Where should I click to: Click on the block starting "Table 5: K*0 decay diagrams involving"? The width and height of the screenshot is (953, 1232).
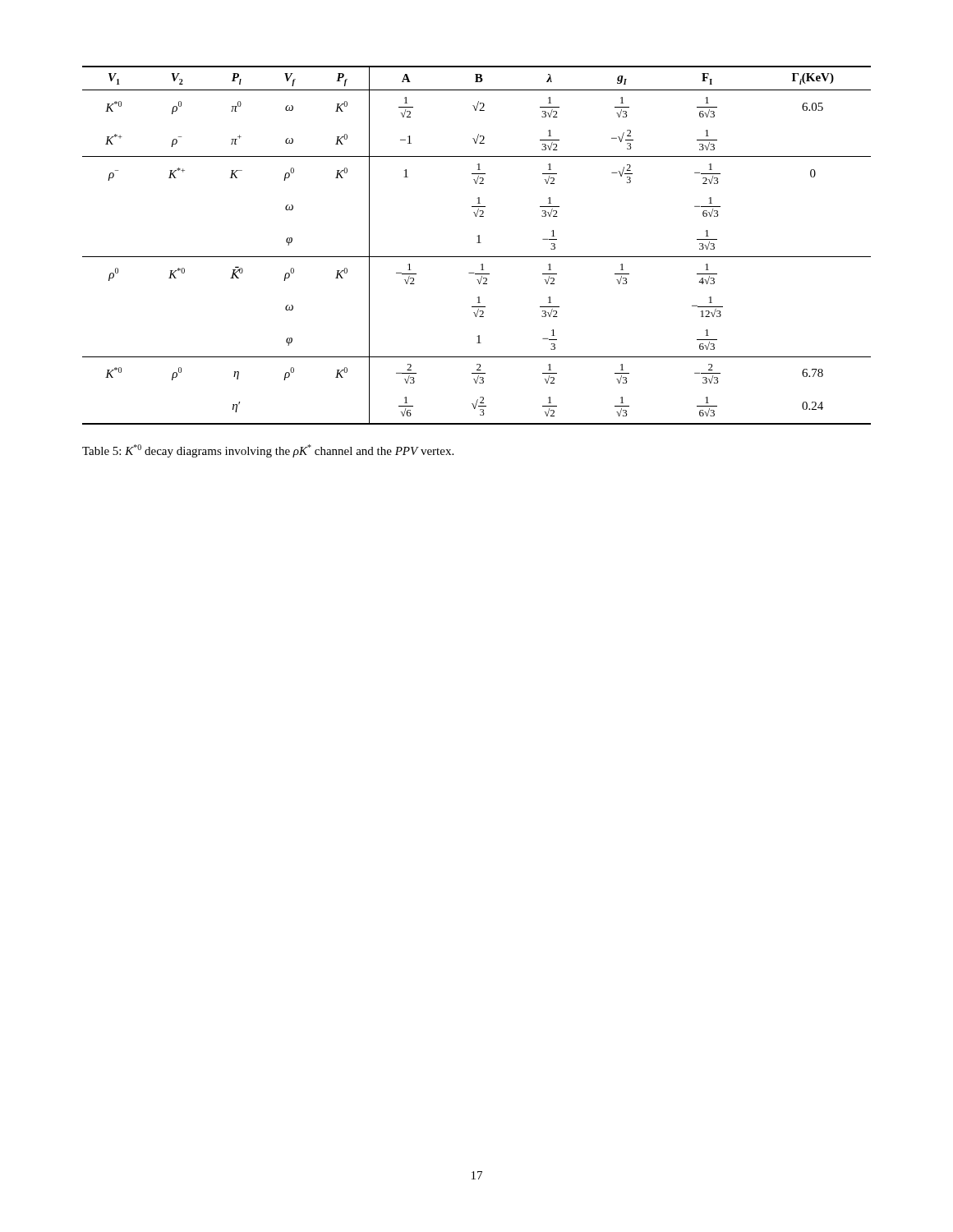point(268,450)
